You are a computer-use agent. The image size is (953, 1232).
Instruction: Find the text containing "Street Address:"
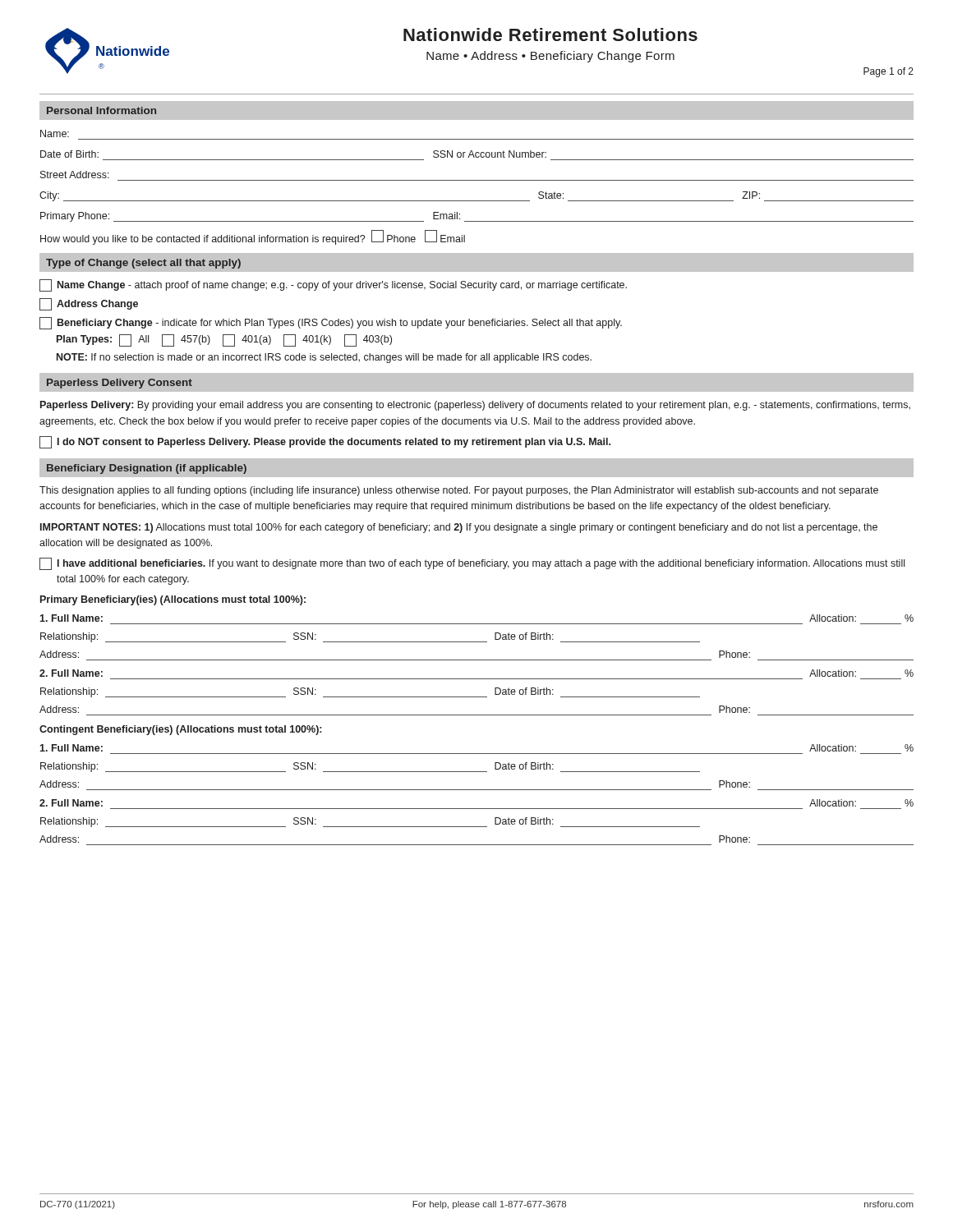click(x=476, y=174)
